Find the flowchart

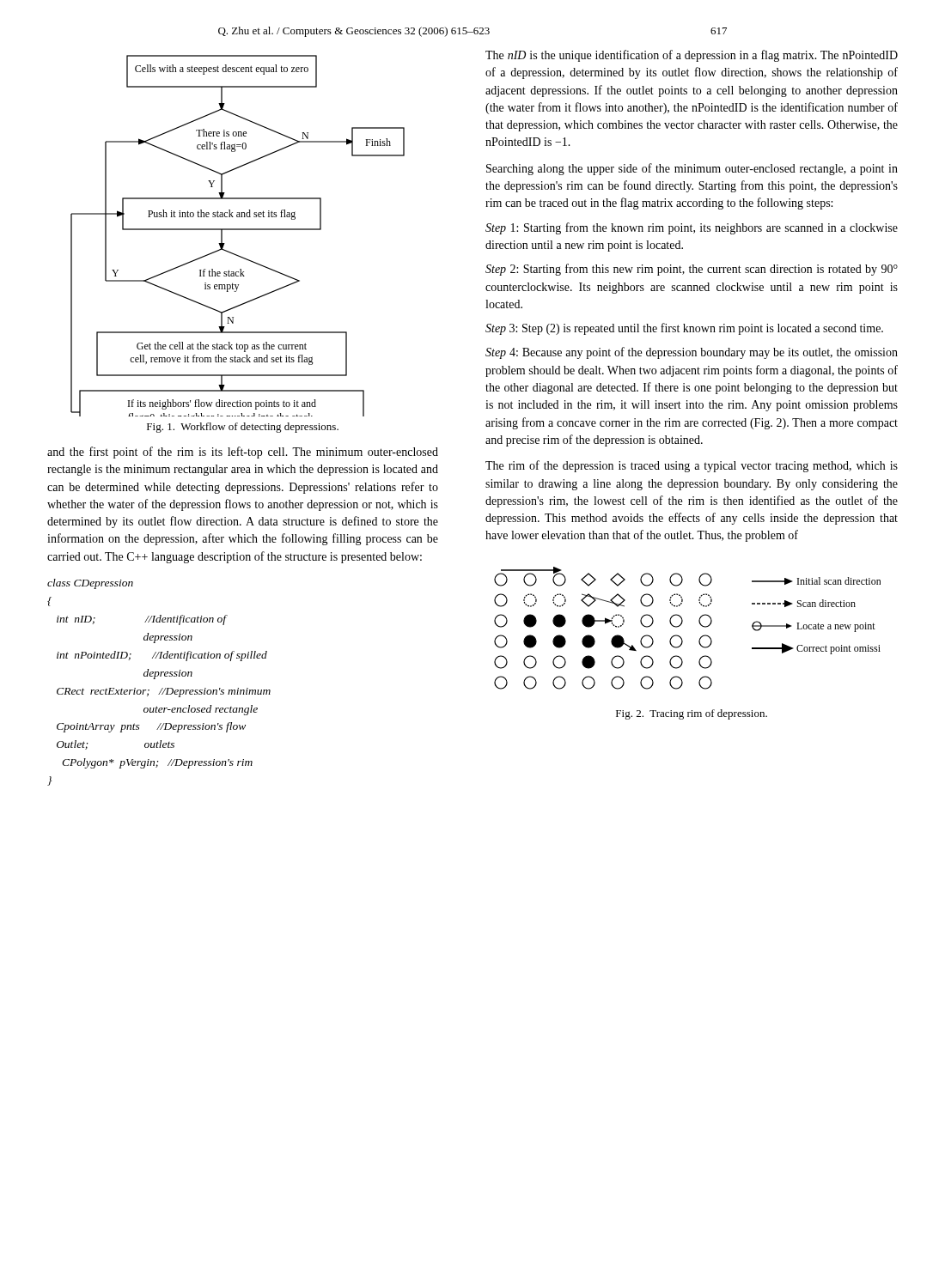[x=243, y=232]
